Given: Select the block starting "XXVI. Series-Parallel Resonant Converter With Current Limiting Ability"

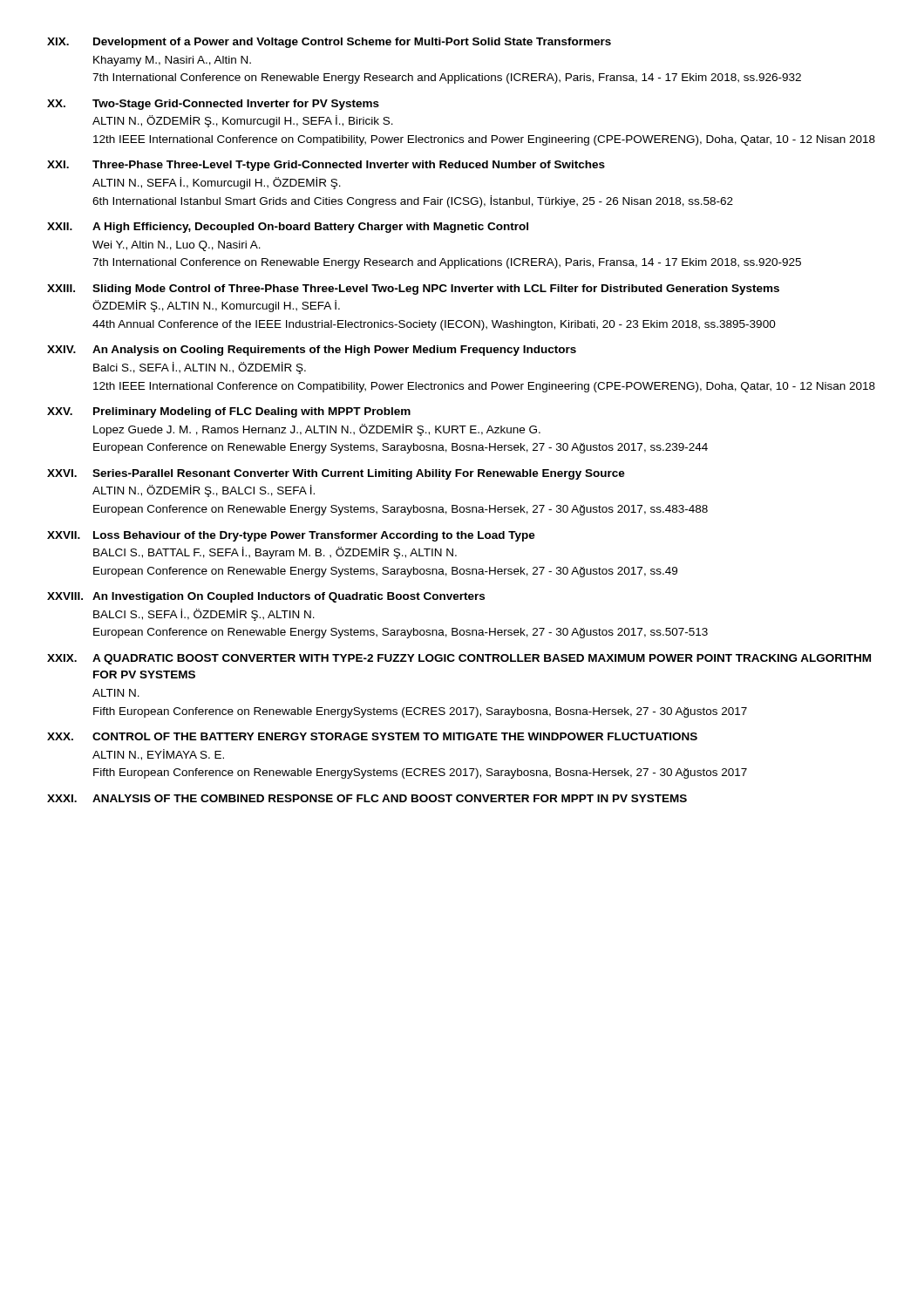Looking at the screenshot, I should (x=336, y=474).
